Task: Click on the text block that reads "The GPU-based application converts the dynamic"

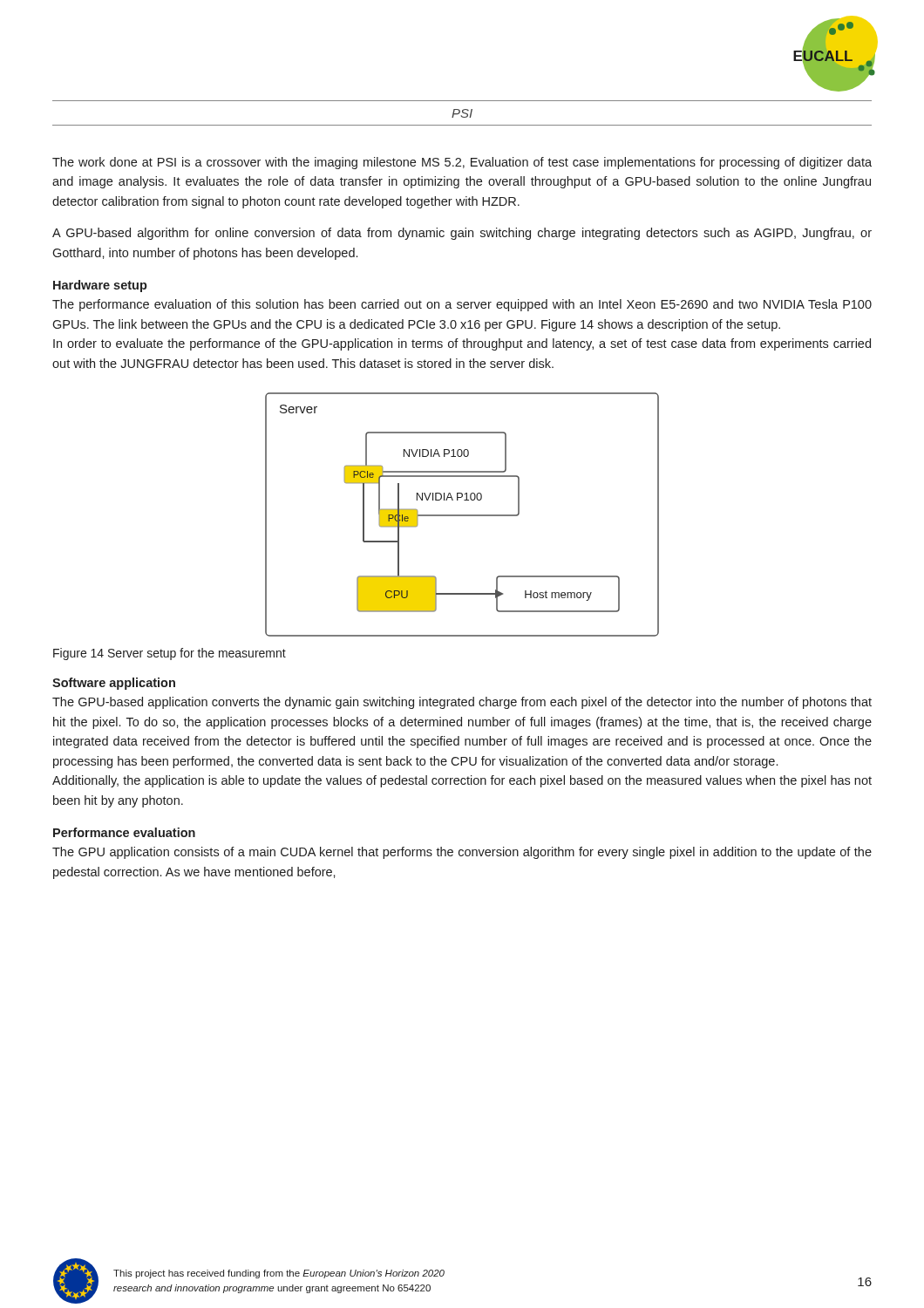Action: (x=462, y=751)
